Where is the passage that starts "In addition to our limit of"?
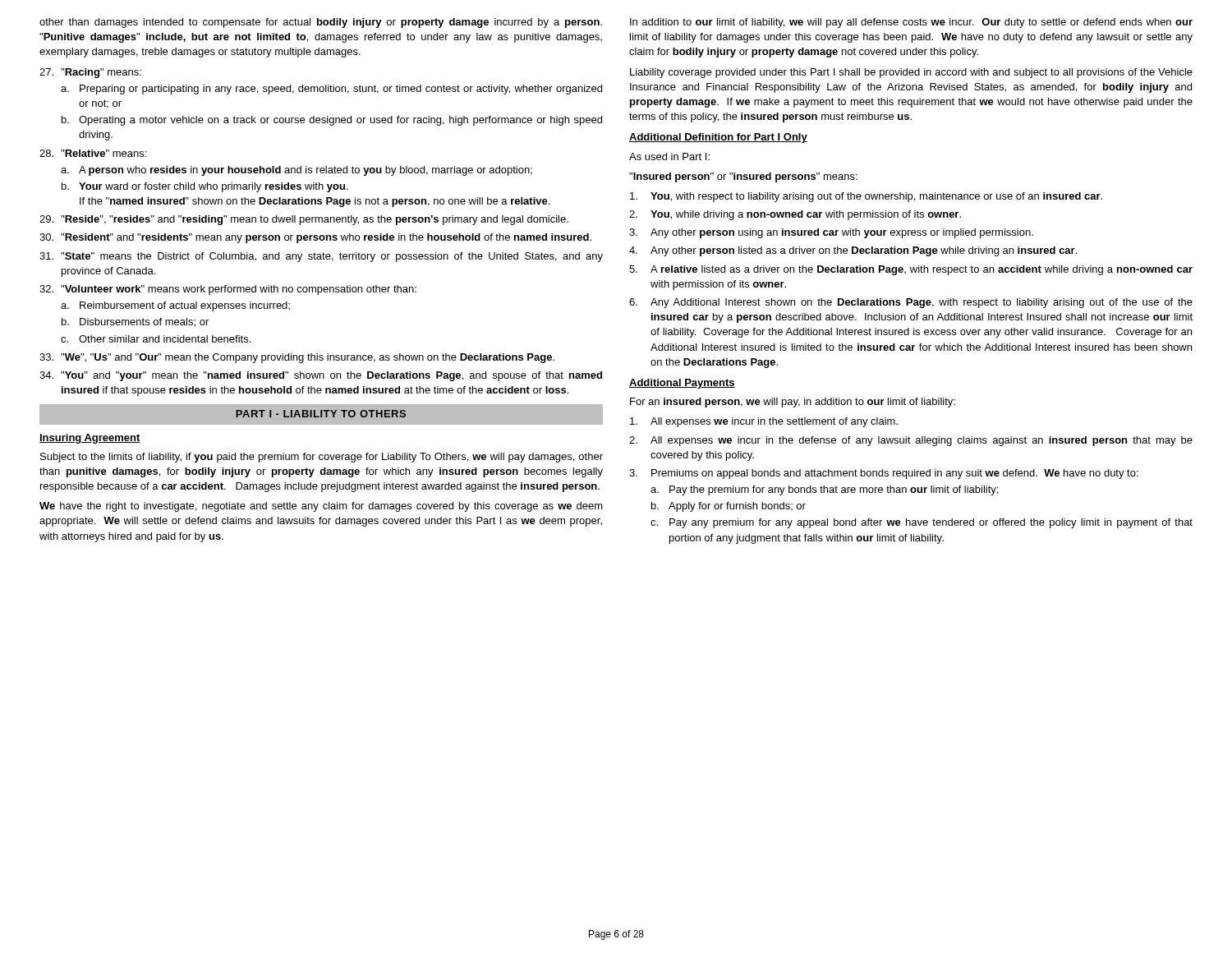Viewport: 1232px width, 953px height. click(911, 37)
